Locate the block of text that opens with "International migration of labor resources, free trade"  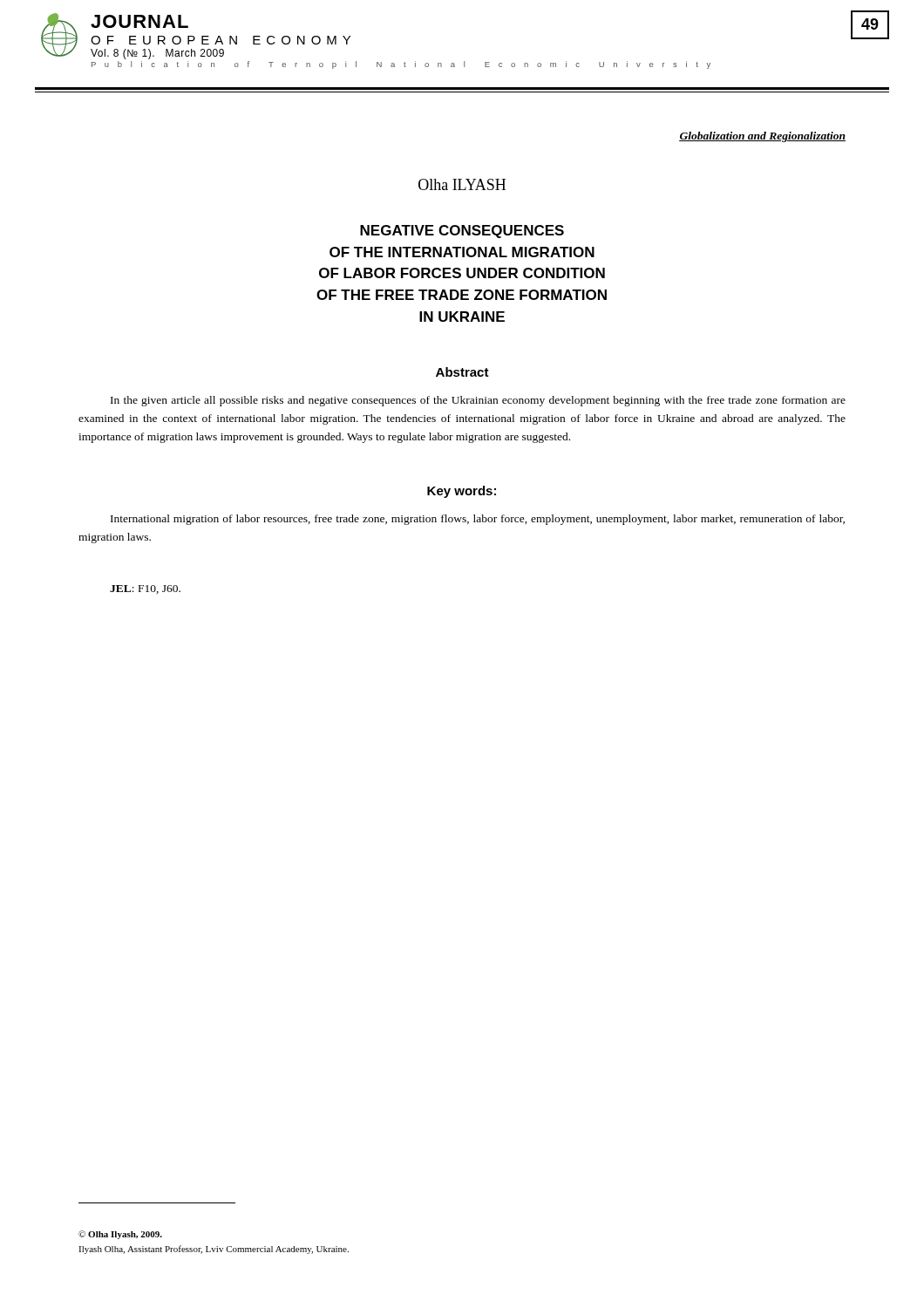coord(462,528)
